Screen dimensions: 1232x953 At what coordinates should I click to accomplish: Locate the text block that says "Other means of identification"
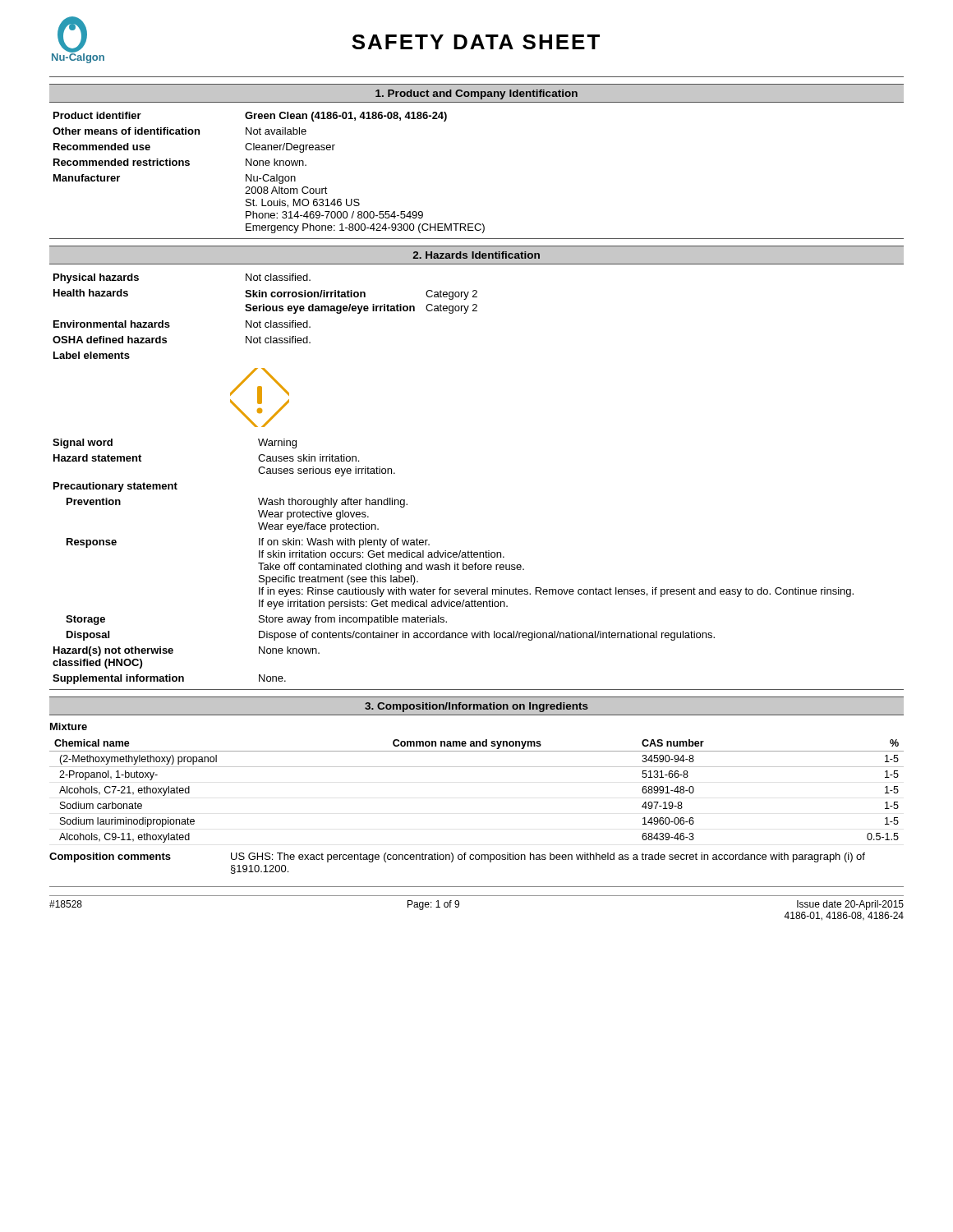coord(180,131)
